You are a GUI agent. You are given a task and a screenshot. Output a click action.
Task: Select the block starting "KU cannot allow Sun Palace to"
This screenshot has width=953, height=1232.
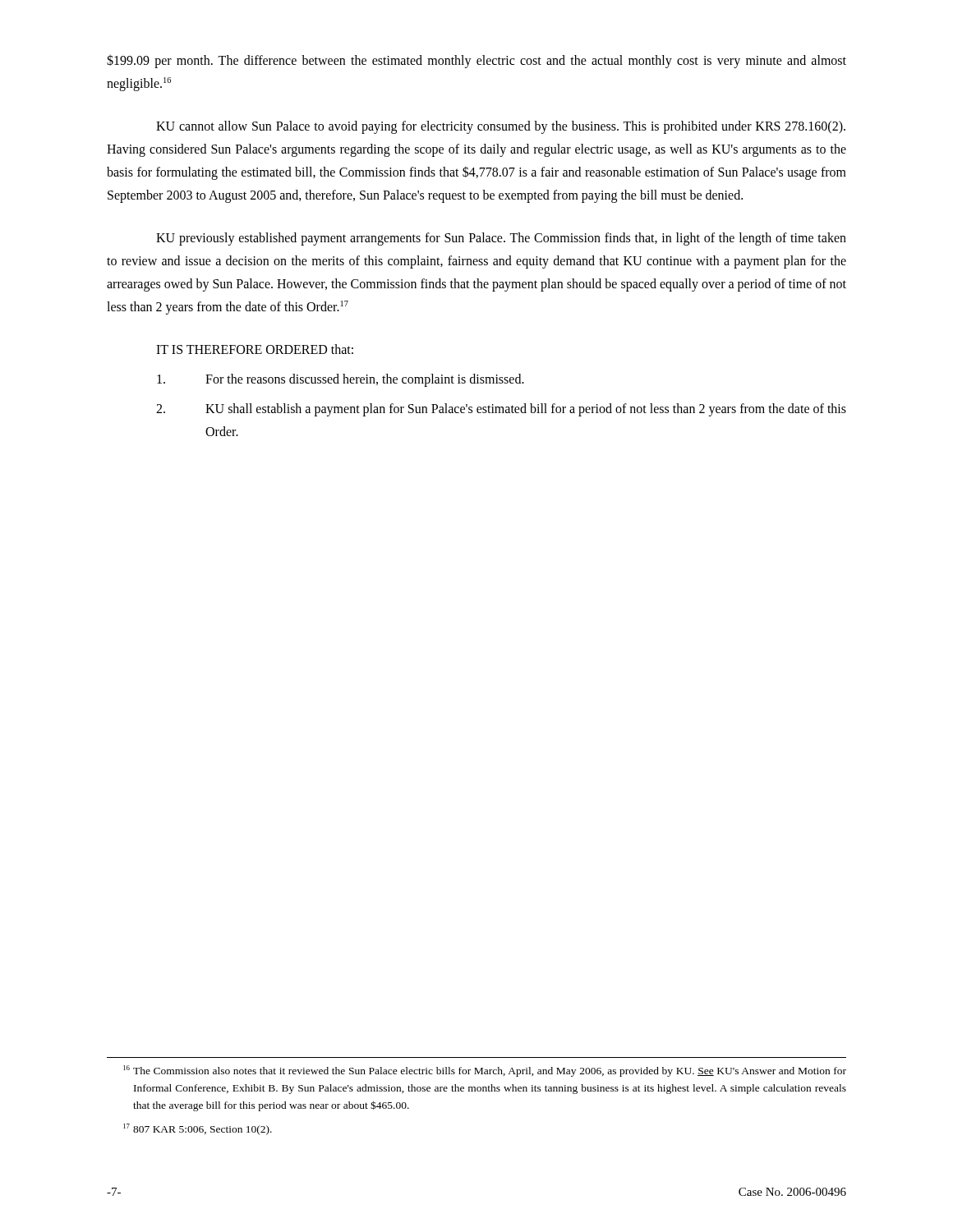click(476, 161)
